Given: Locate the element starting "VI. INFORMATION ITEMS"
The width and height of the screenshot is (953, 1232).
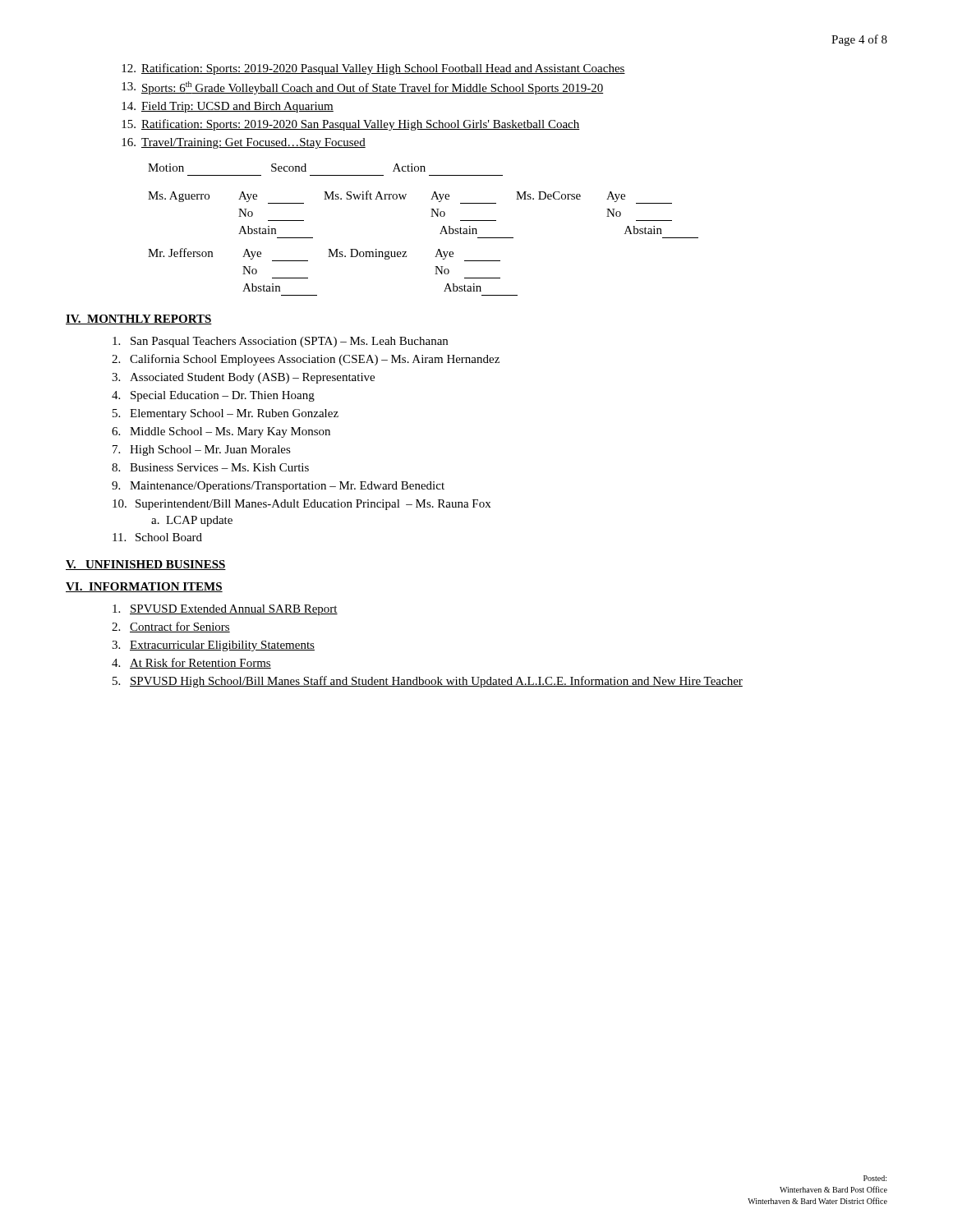Looking at the screenshot, I should (x=144, y=586).
